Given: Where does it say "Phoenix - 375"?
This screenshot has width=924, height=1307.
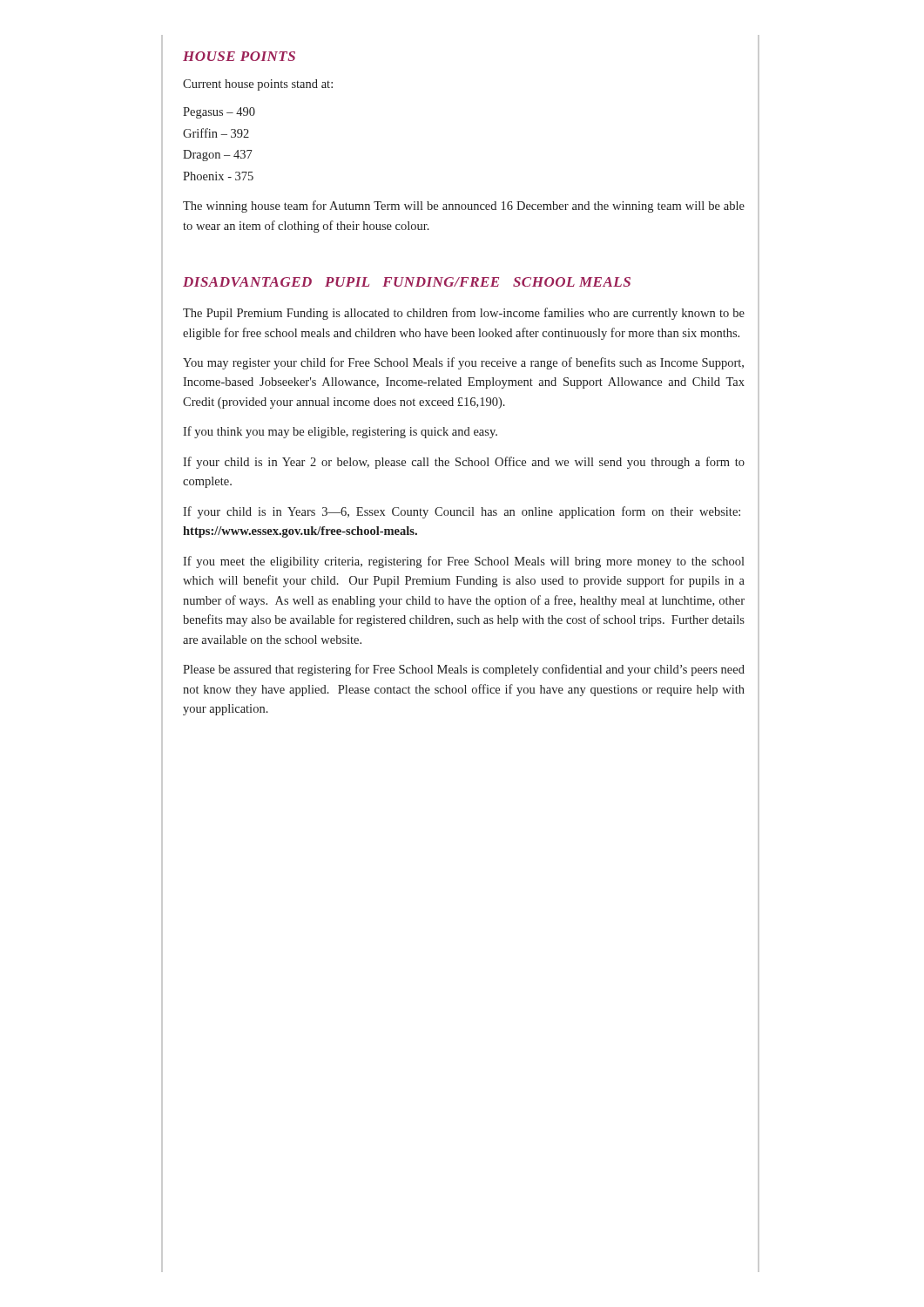Looking at the screenshot, I should point(218,176).
